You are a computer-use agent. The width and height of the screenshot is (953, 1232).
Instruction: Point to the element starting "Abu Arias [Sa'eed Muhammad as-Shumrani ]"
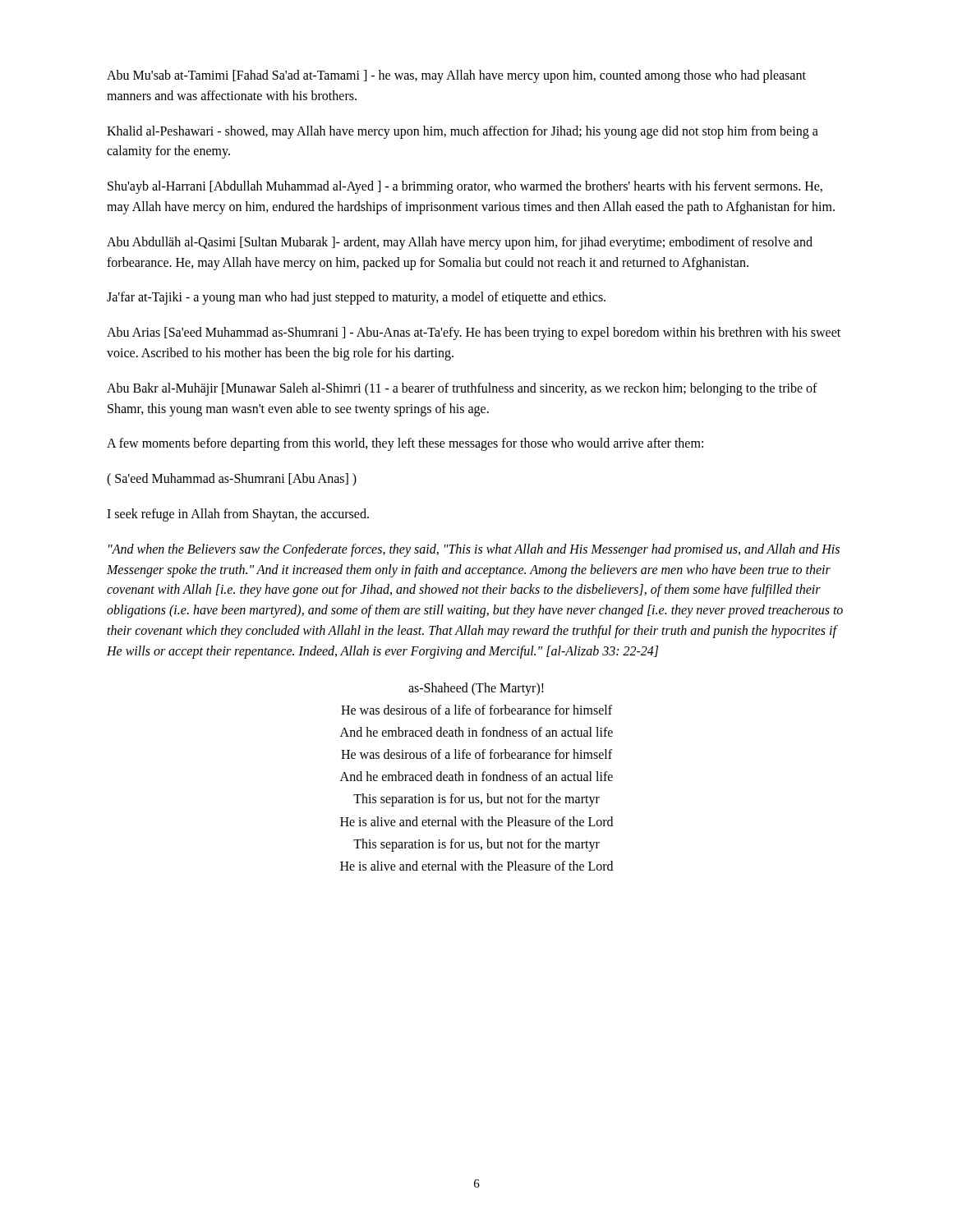click(474, 343)
